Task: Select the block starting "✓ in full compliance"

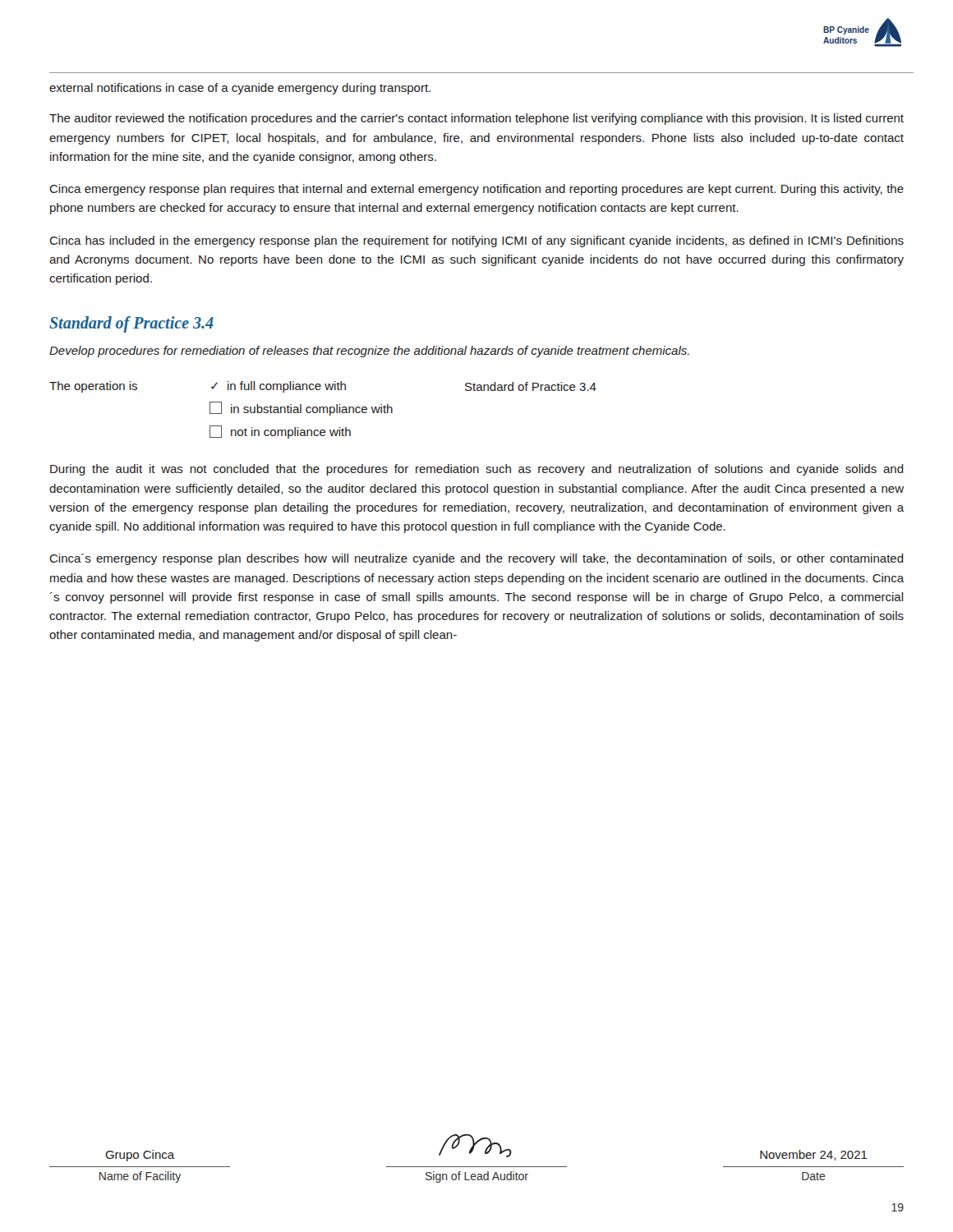Action: click(x=278, y=386)
